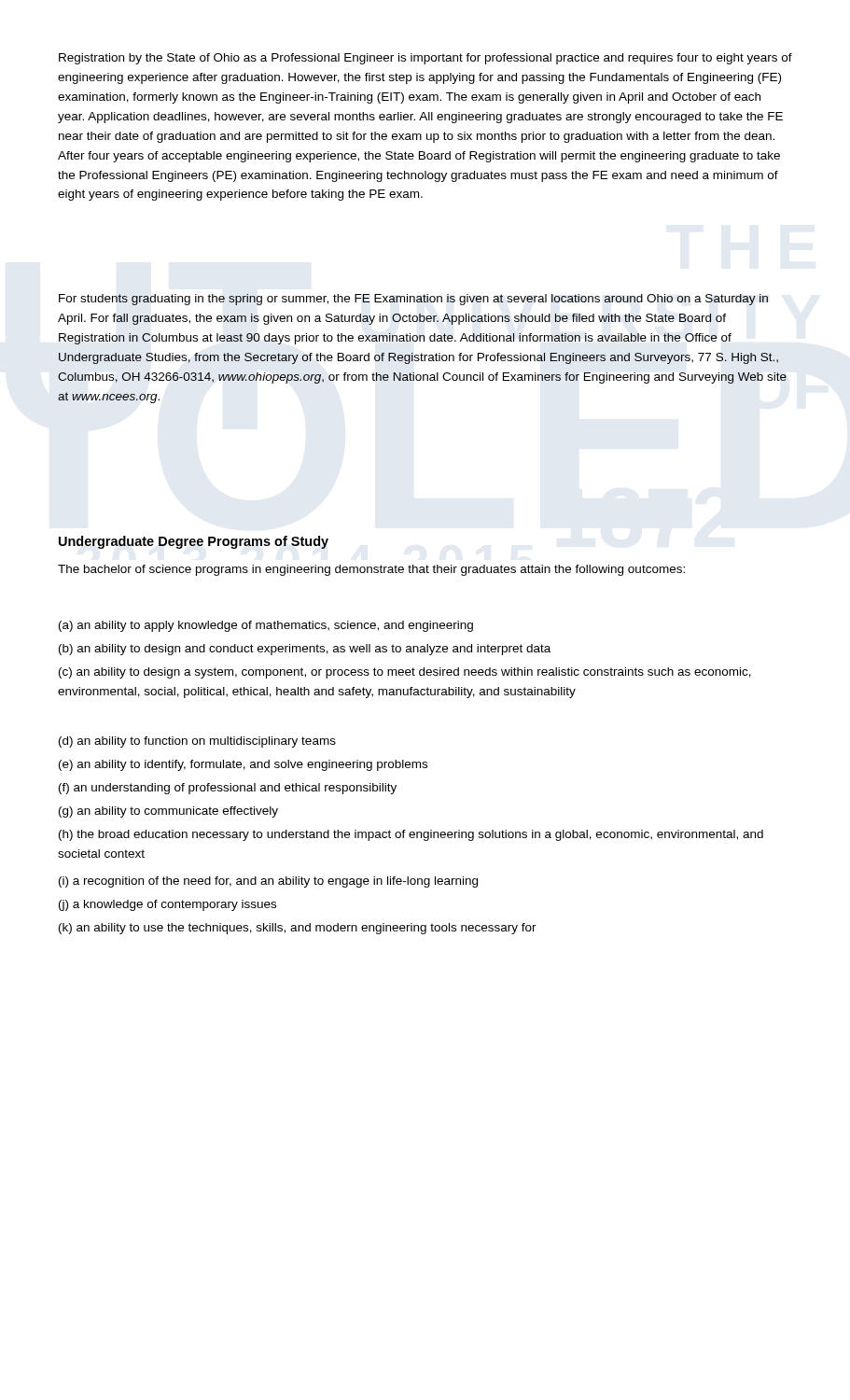Locate the region starting "(k) an ability"

coord(297,927)
